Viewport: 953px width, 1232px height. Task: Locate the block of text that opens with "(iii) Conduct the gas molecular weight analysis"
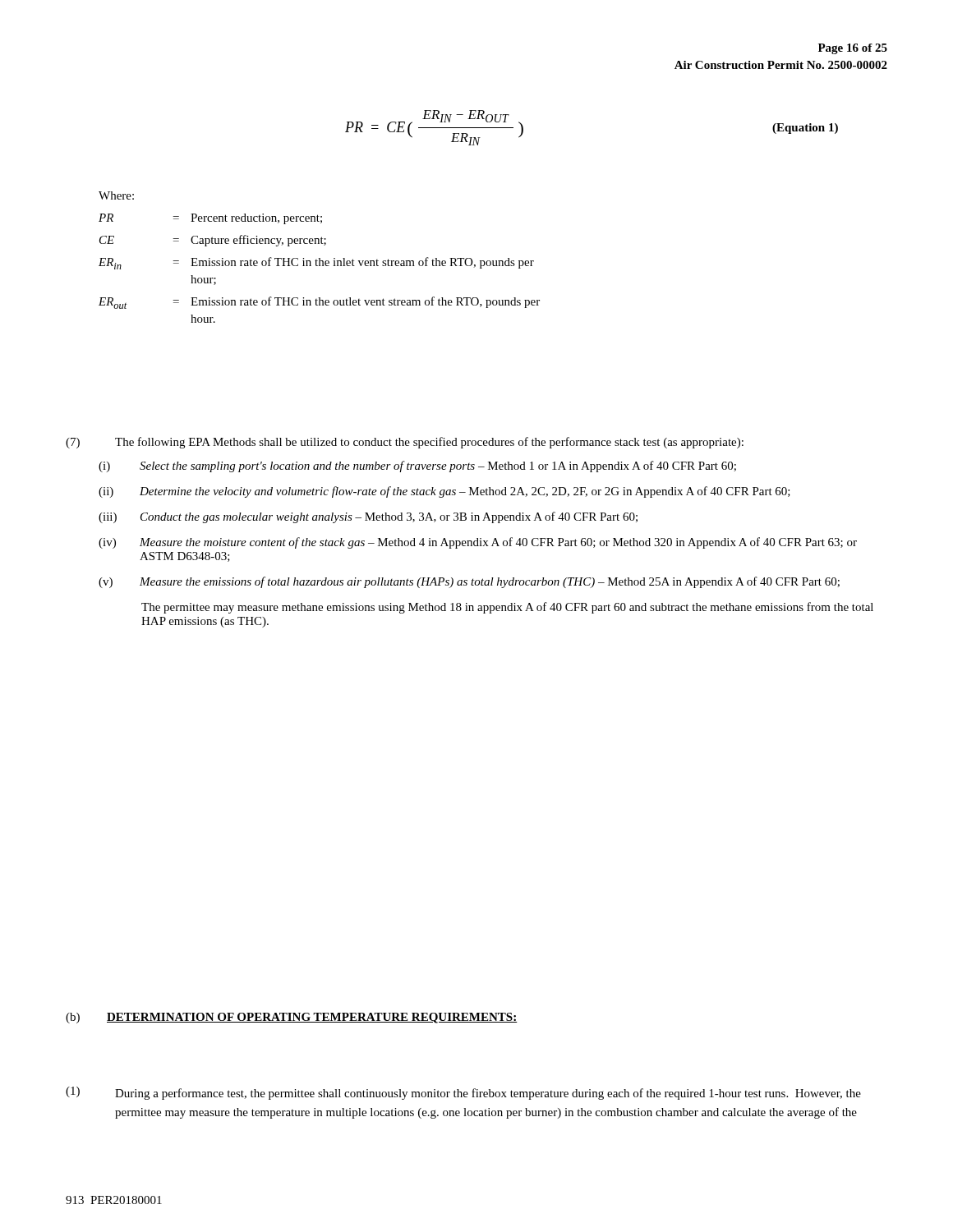point(476,517)
